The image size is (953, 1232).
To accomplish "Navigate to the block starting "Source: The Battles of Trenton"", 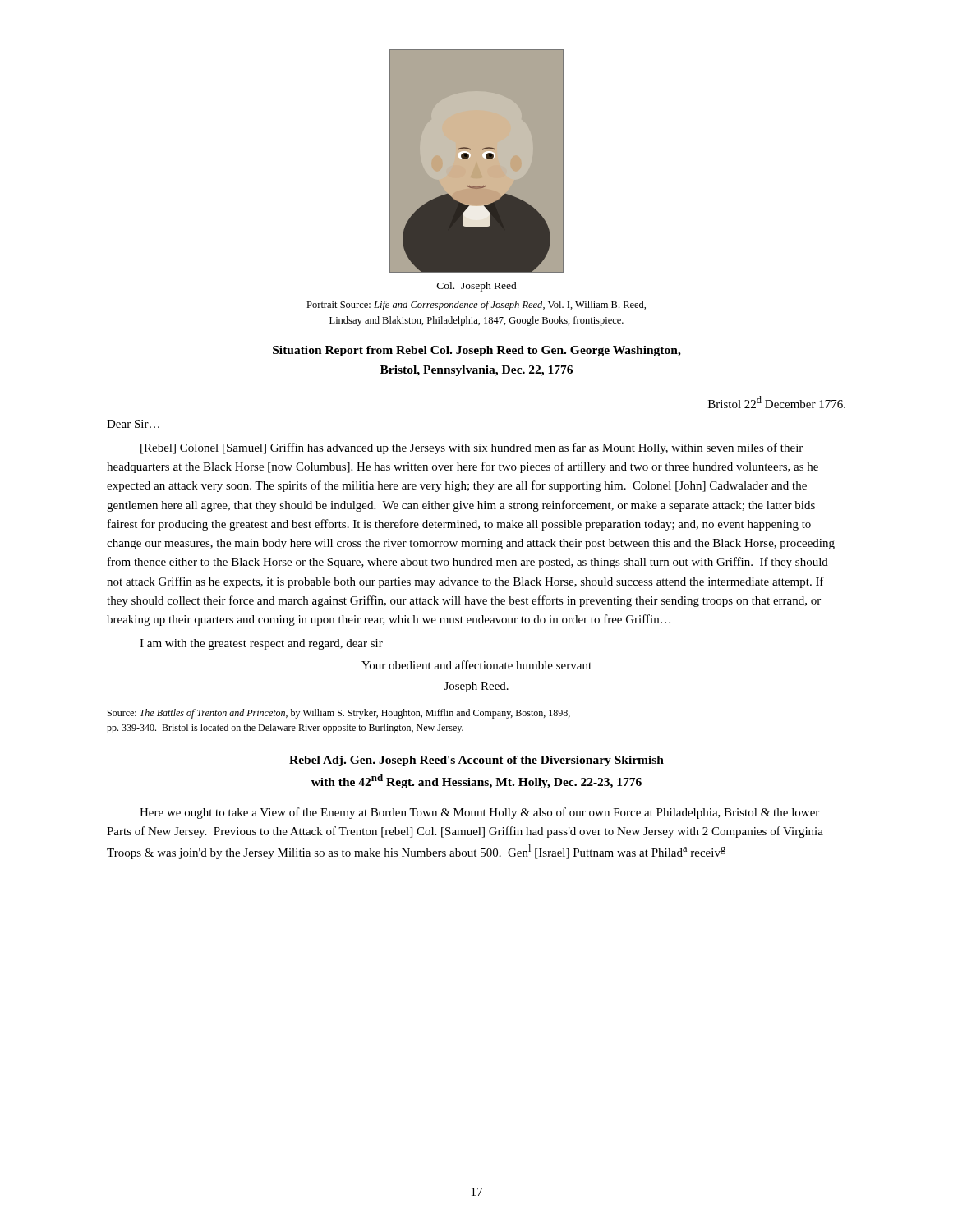I will pyautogui.click(x=339, y=720).
